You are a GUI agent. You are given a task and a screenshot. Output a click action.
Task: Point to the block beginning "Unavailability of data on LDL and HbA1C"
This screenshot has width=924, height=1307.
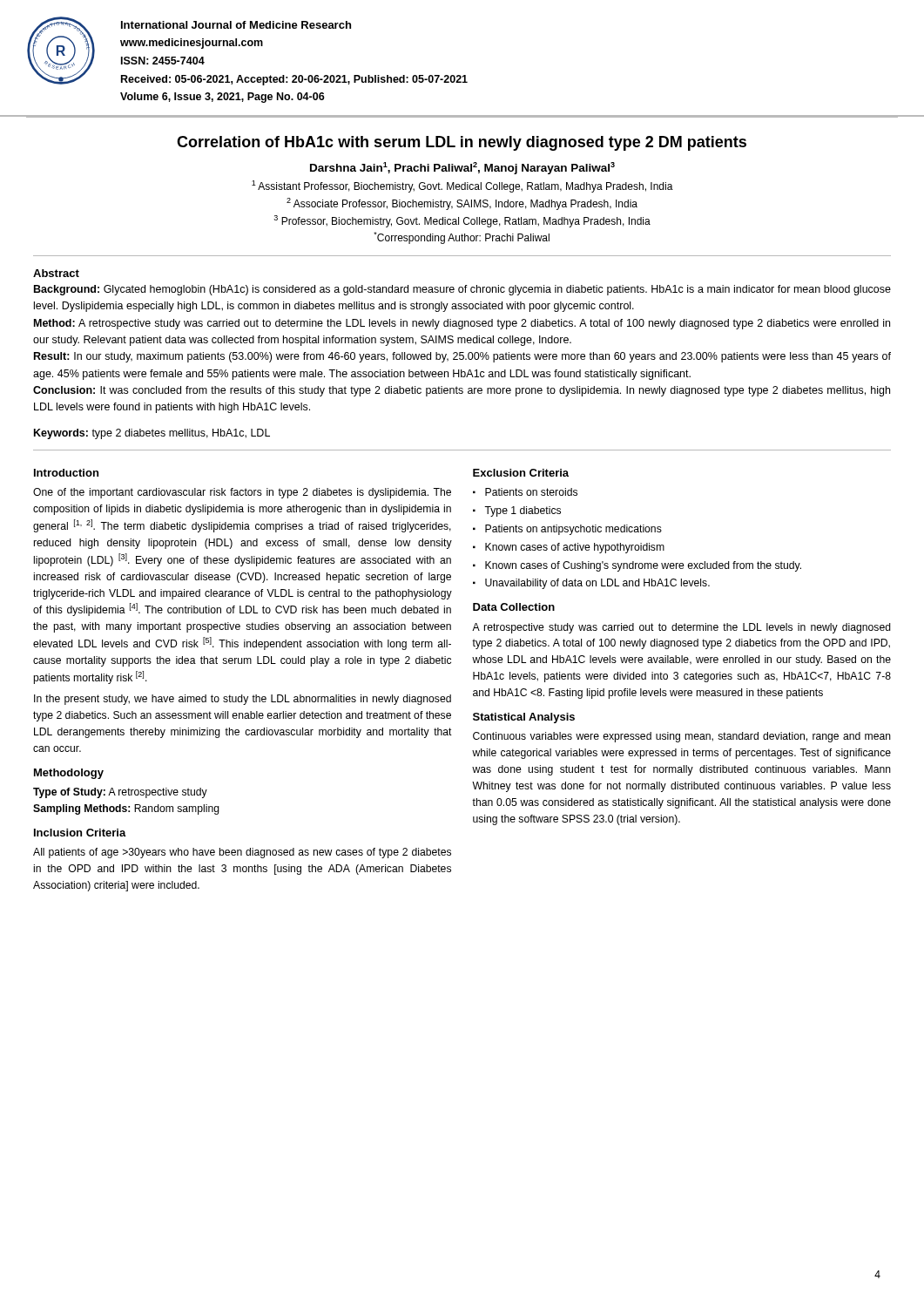click(597, 583)
